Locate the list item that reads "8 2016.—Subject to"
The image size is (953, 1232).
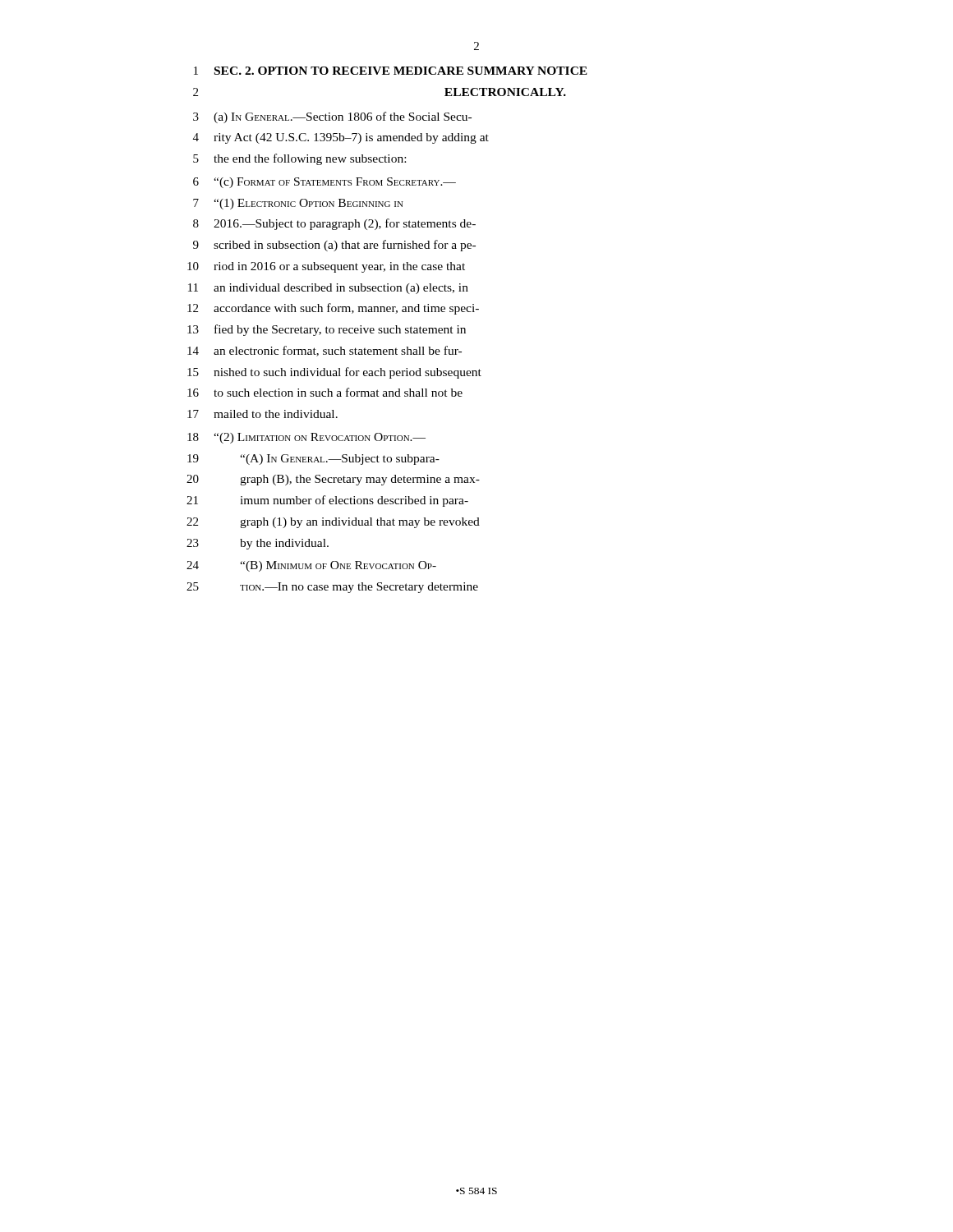(476, 223)
